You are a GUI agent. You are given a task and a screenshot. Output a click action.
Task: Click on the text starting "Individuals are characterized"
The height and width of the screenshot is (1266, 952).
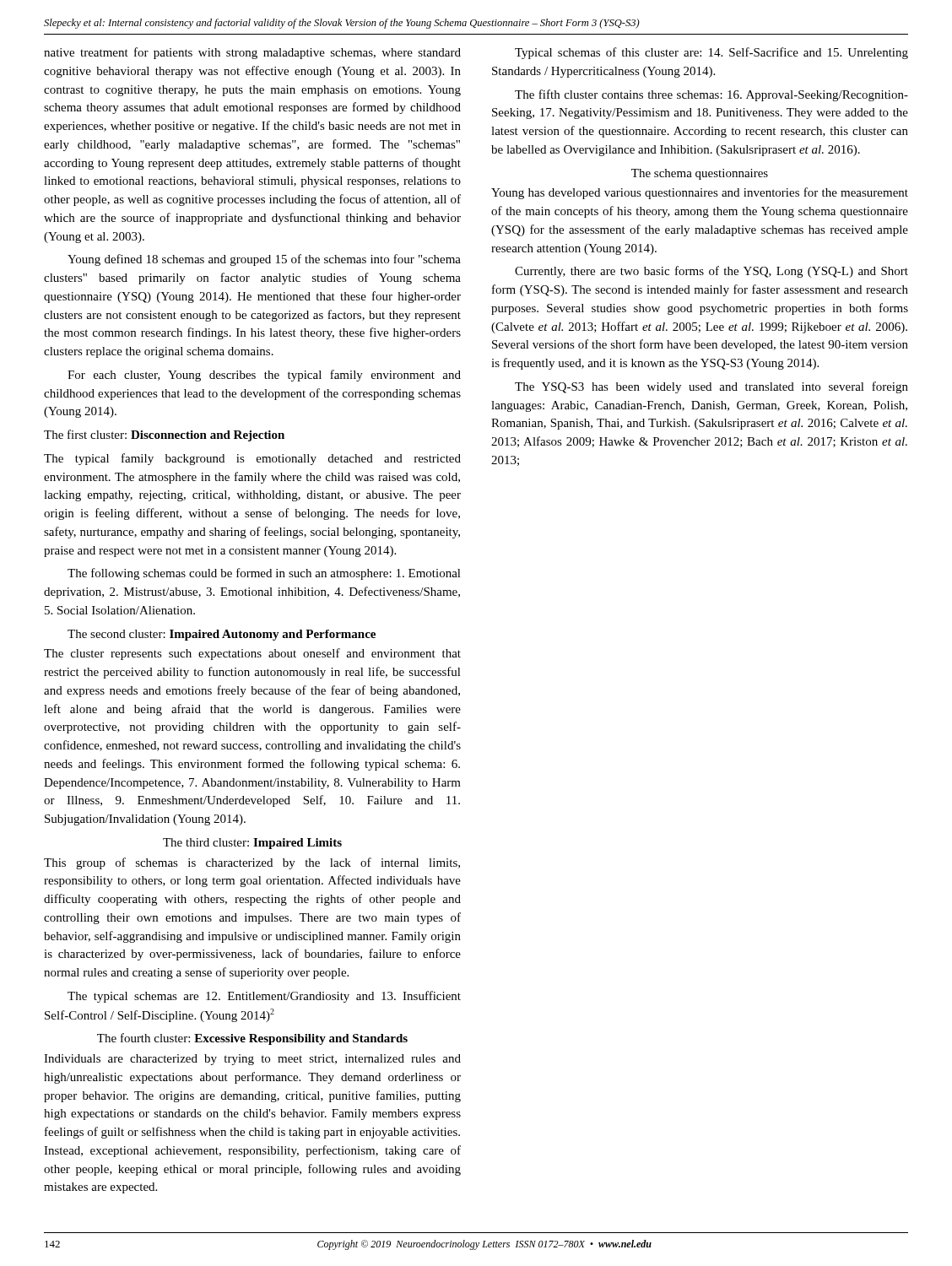tap(252, 1123)
